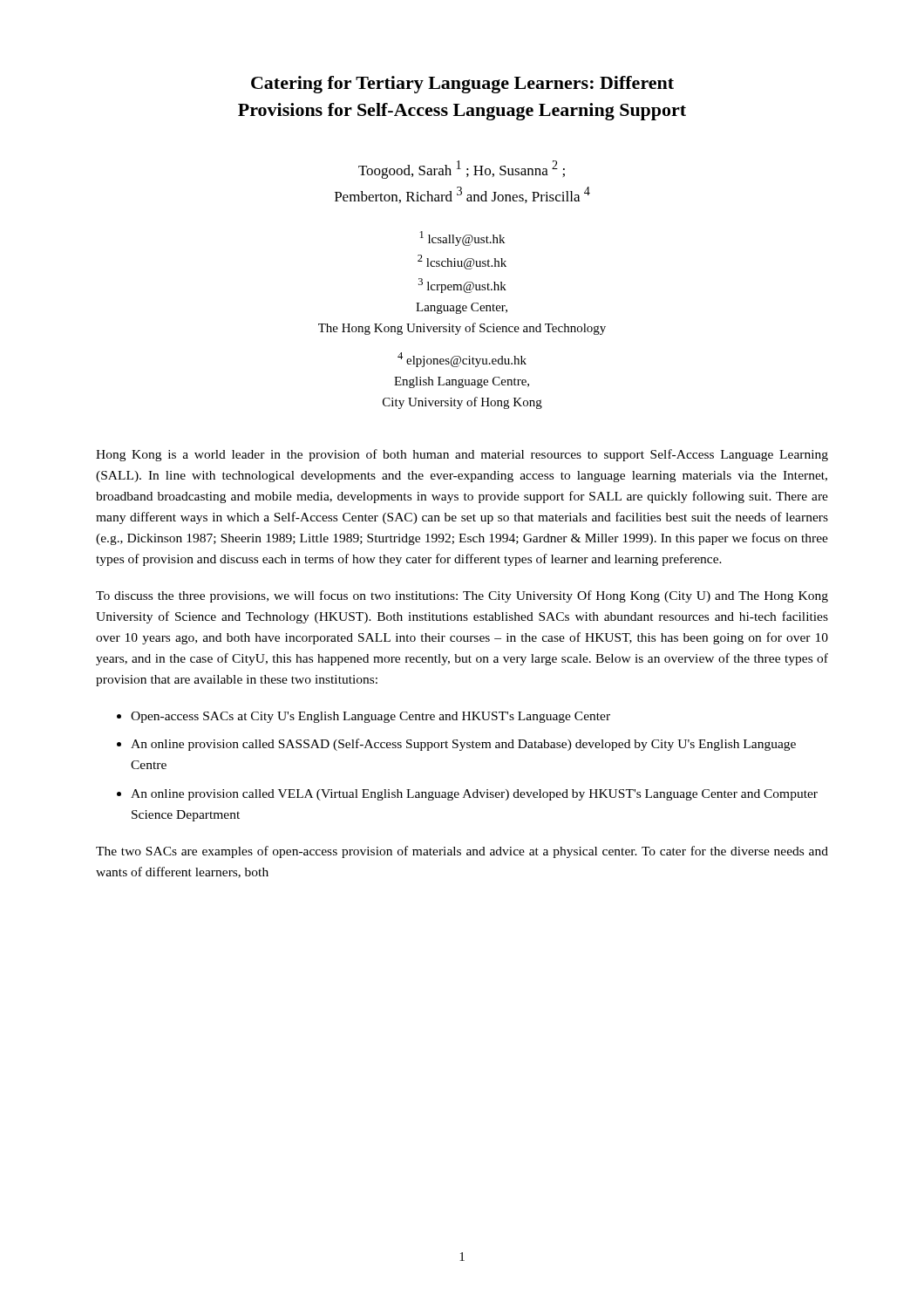Locate the text block containing "The two SACs are examples"
Screen dimensions: 1308x924
click(x=462, y=861)
